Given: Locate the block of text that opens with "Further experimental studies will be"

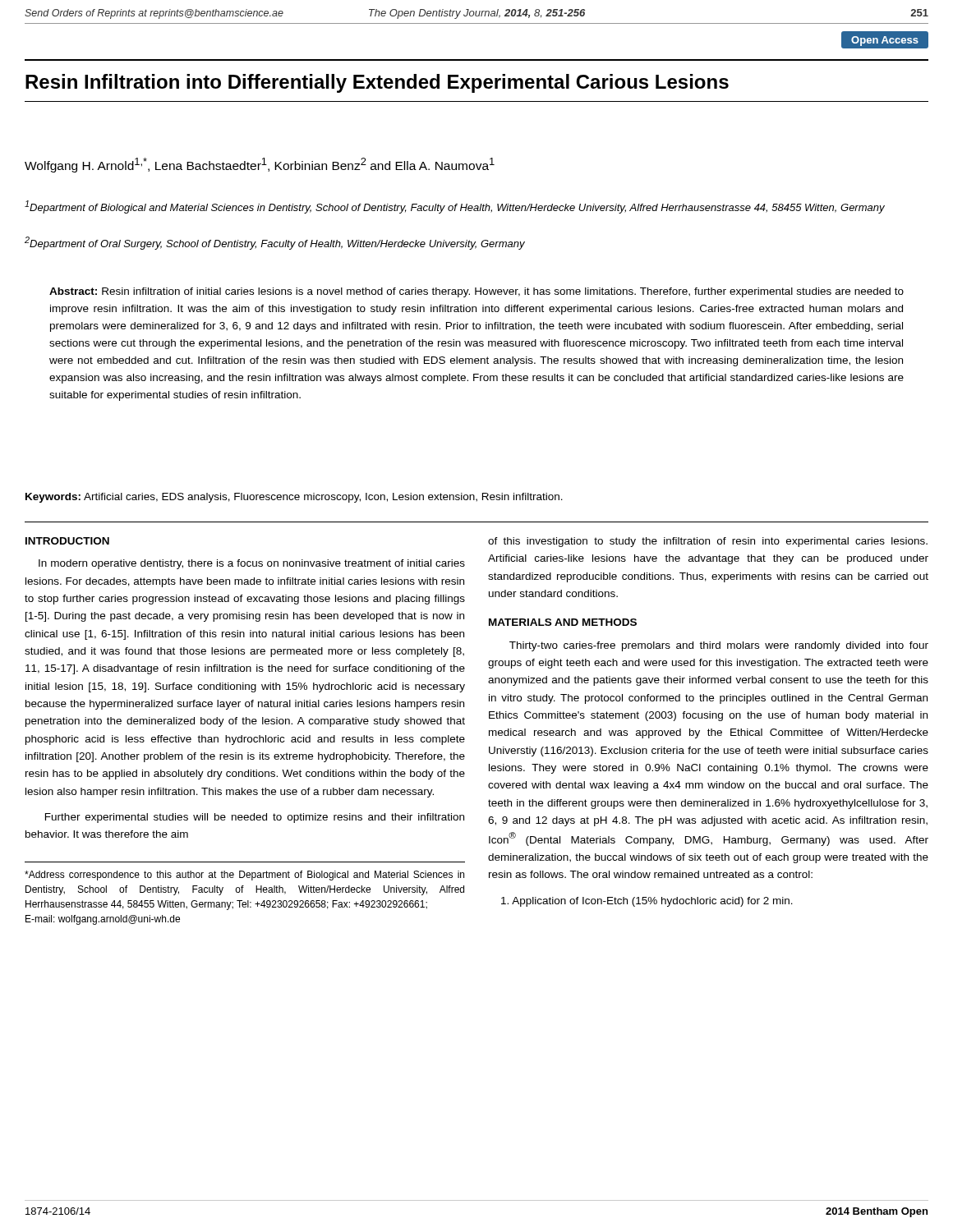Looking at the screenshot, I should tap(245, 826).
